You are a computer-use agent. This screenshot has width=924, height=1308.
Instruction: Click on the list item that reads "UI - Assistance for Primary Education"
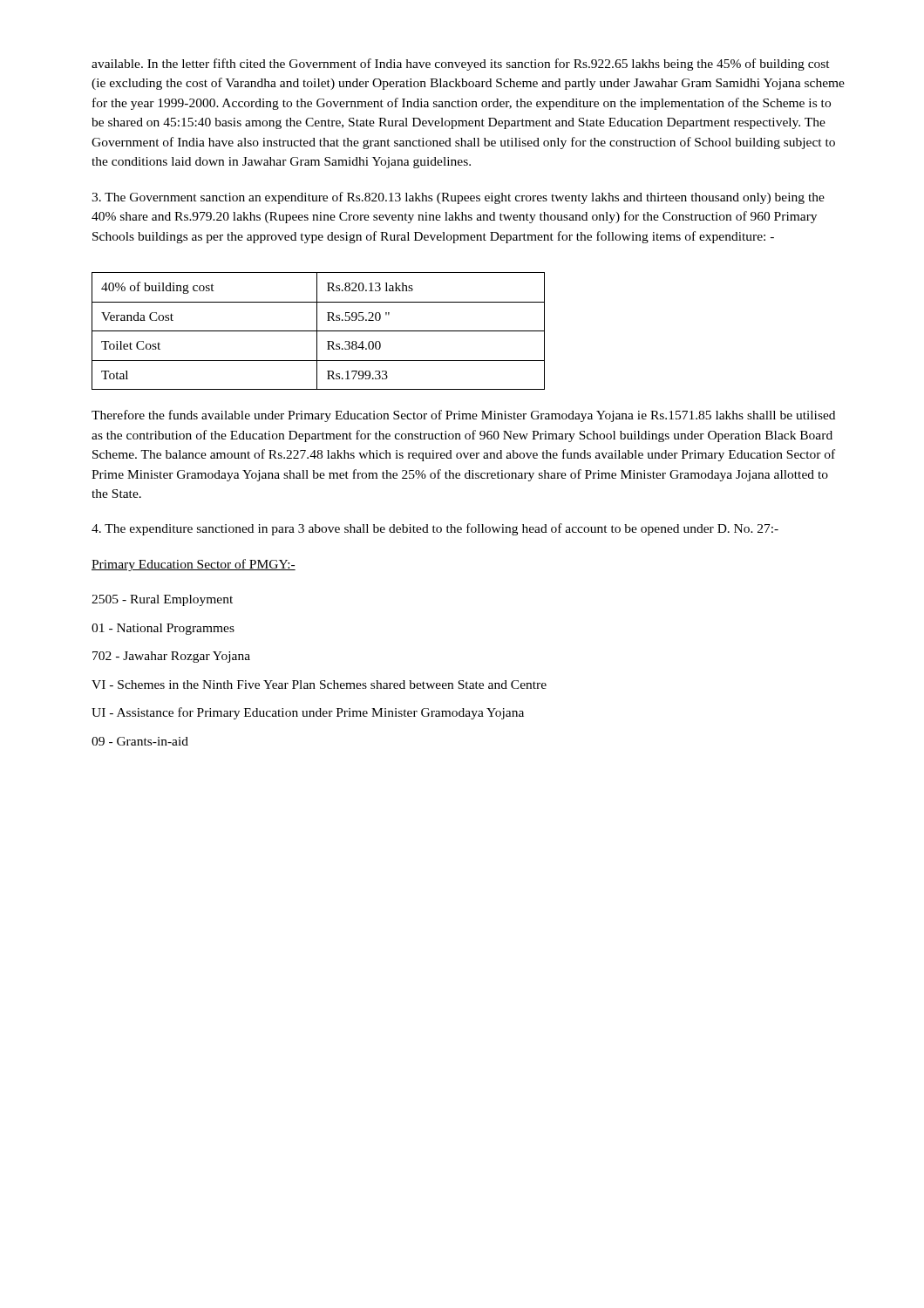coord(308,712)
